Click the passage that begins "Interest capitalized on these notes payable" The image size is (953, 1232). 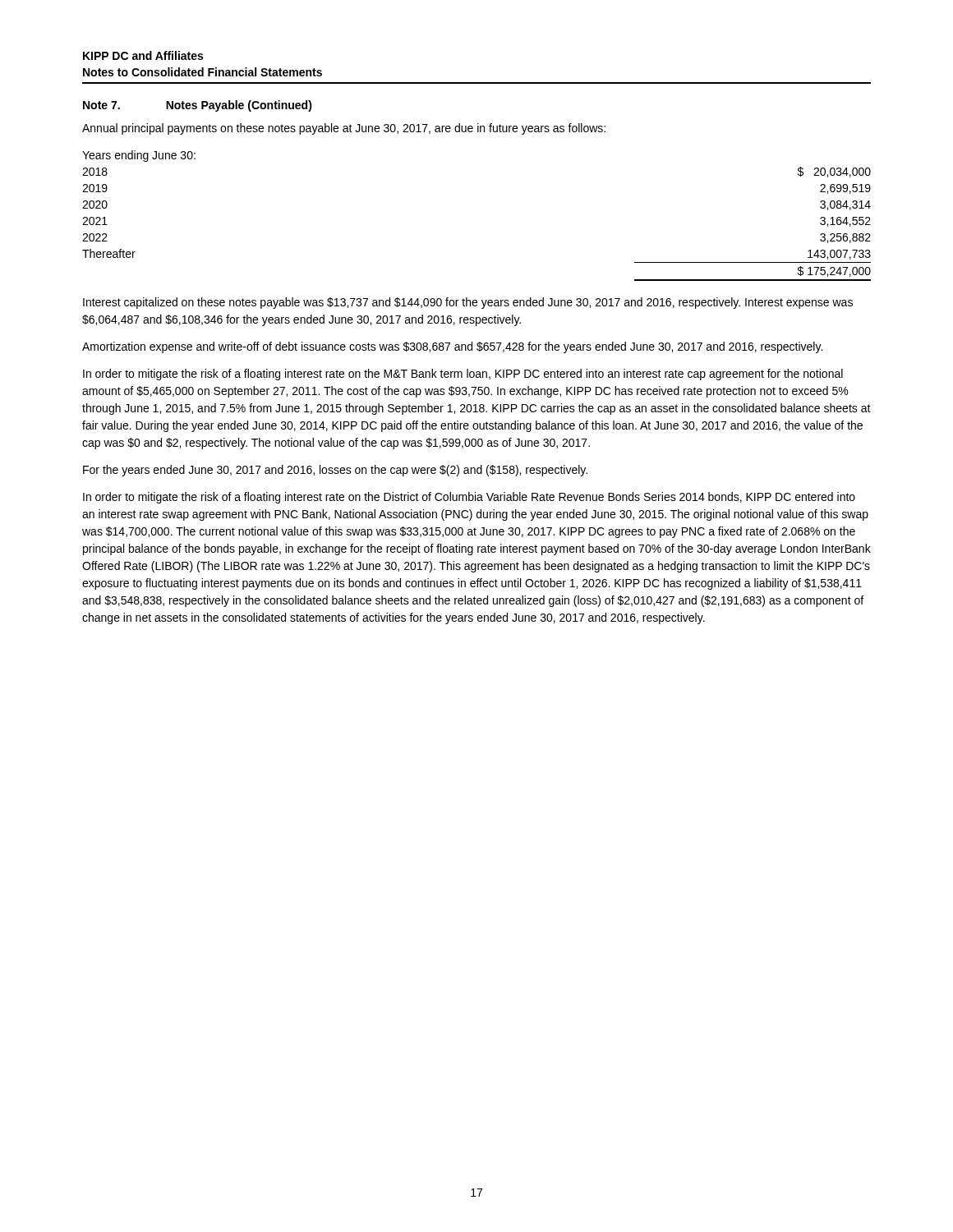tap(476, 311)
